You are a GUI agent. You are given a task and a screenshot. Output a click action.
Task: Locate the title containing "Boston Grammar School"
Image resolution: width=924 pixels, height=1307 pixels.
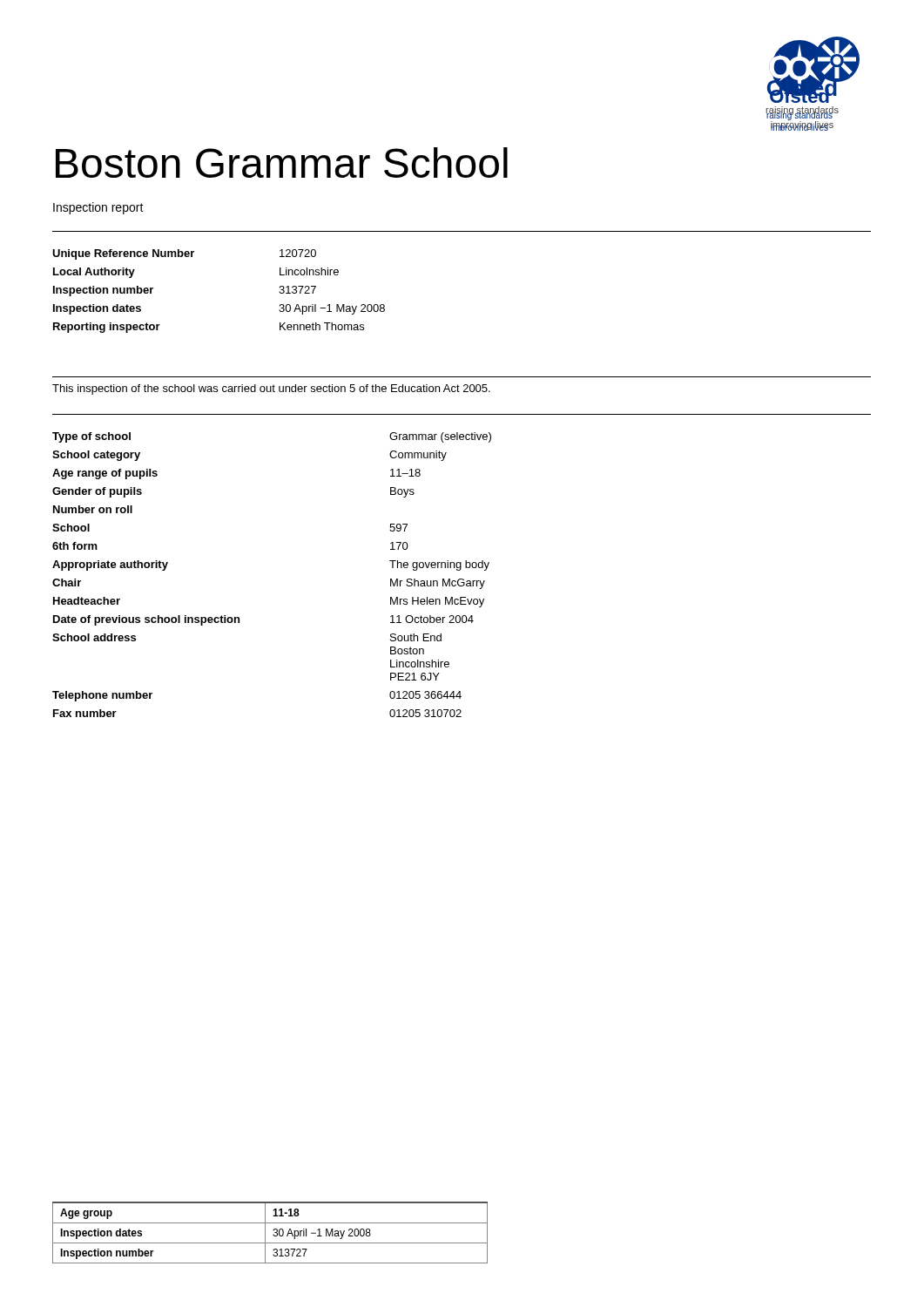click(x=281, y=163)
